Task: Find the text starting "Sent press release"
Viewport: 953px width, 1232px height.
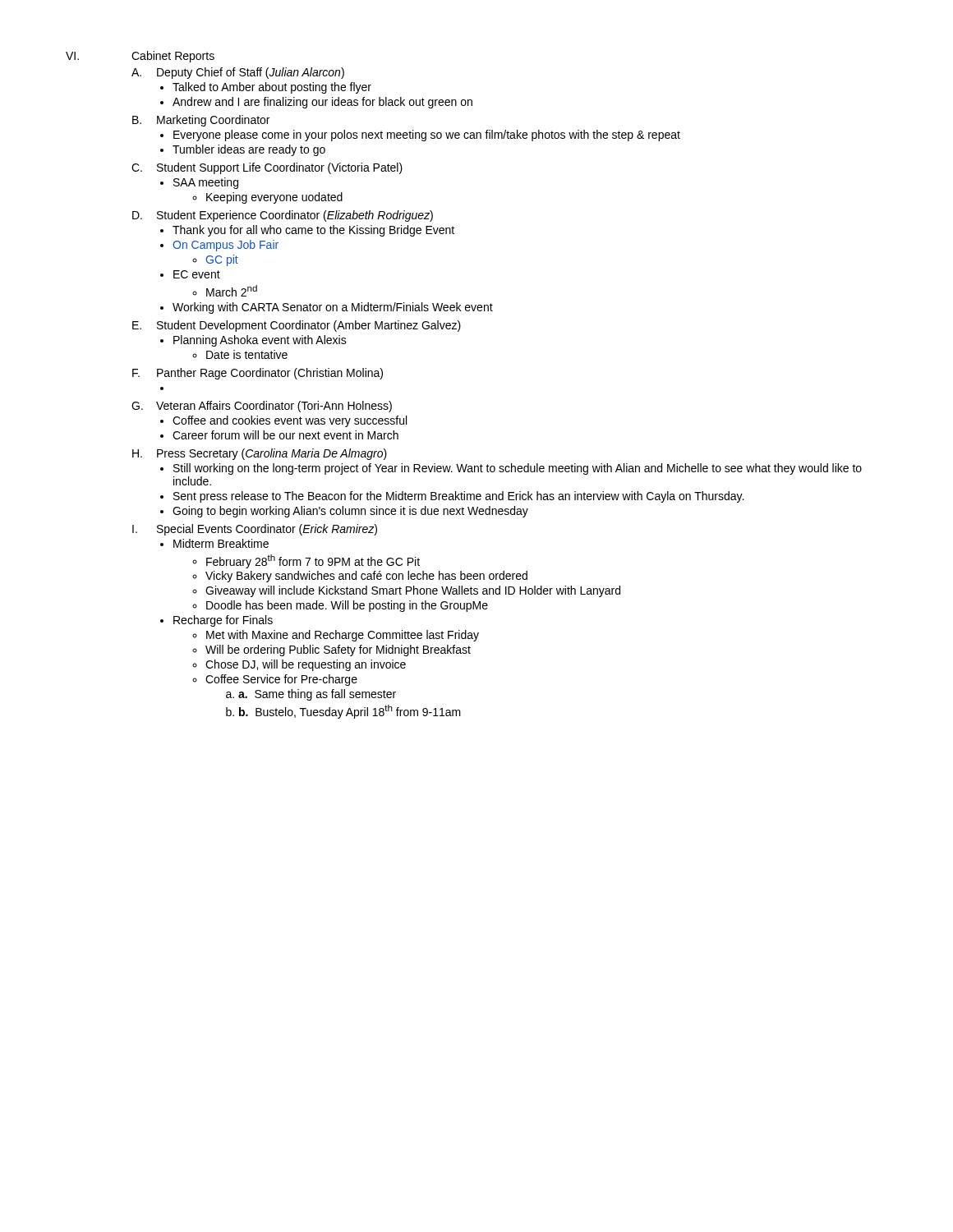Action: [x=459, y=496]
